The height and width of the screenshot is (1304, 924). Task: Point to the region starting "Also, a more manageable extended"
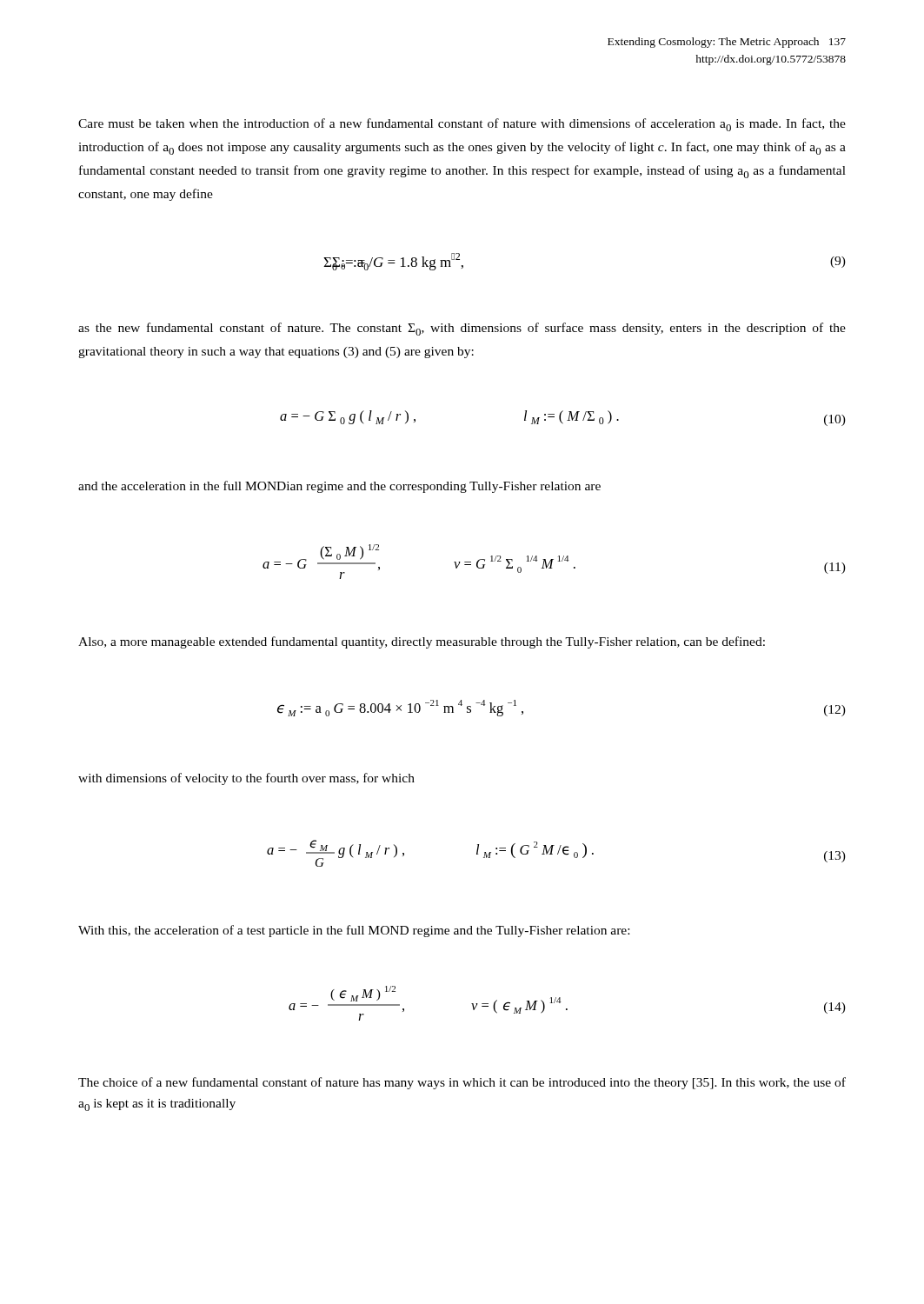(x=422, y=641)
